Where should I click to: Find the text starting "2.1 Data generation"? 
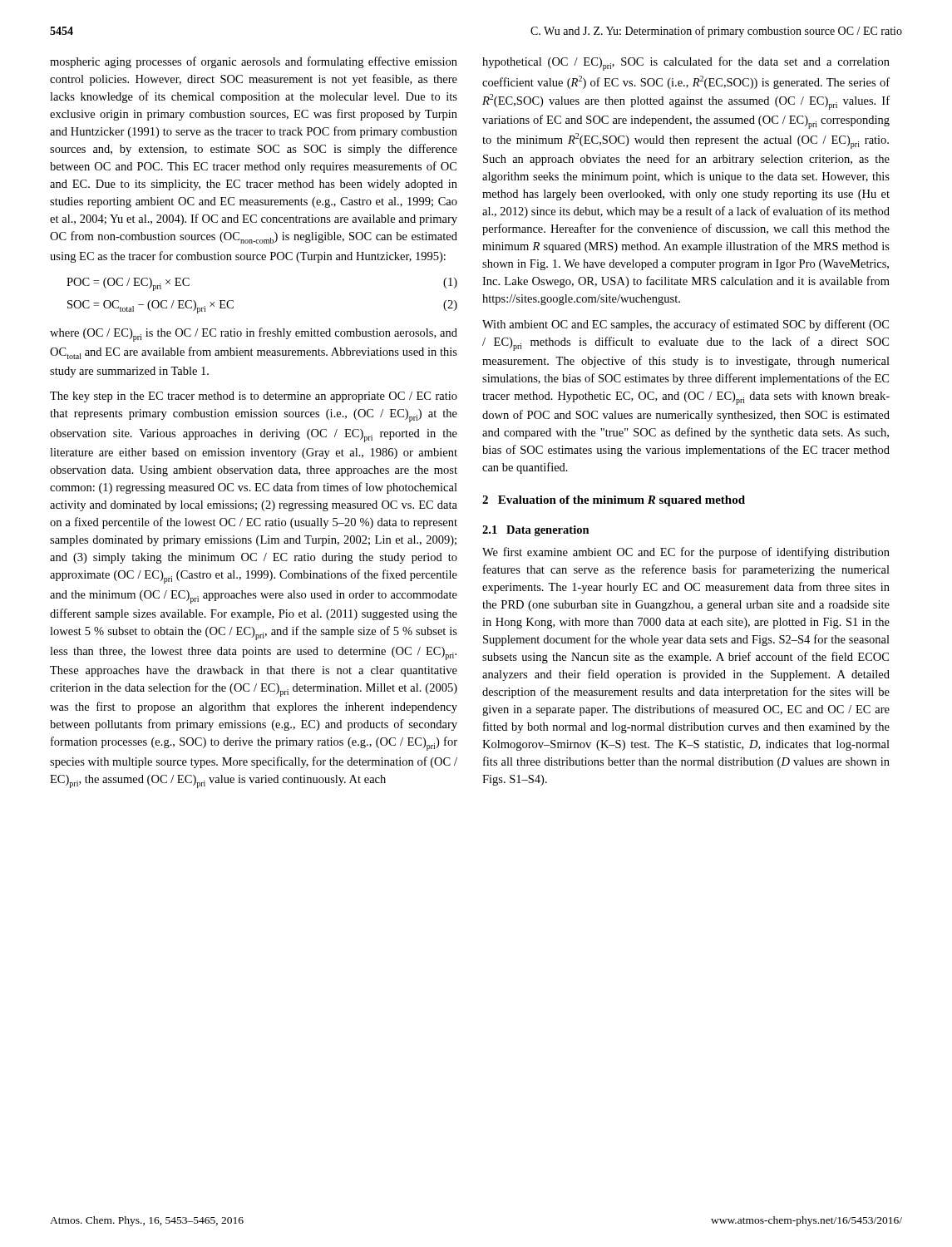point(536,530)
